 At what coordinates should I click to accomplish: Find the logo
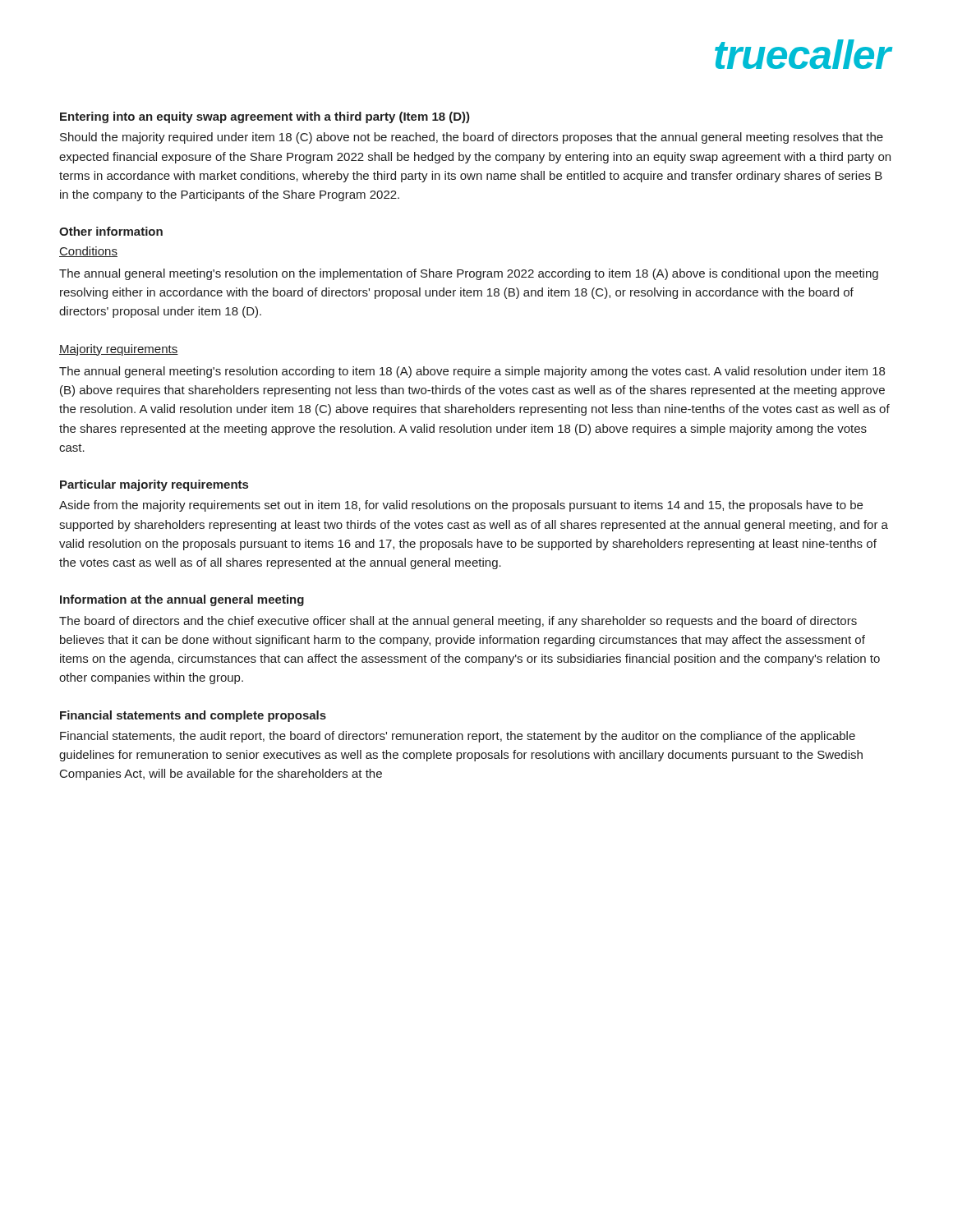coord(803,55)
